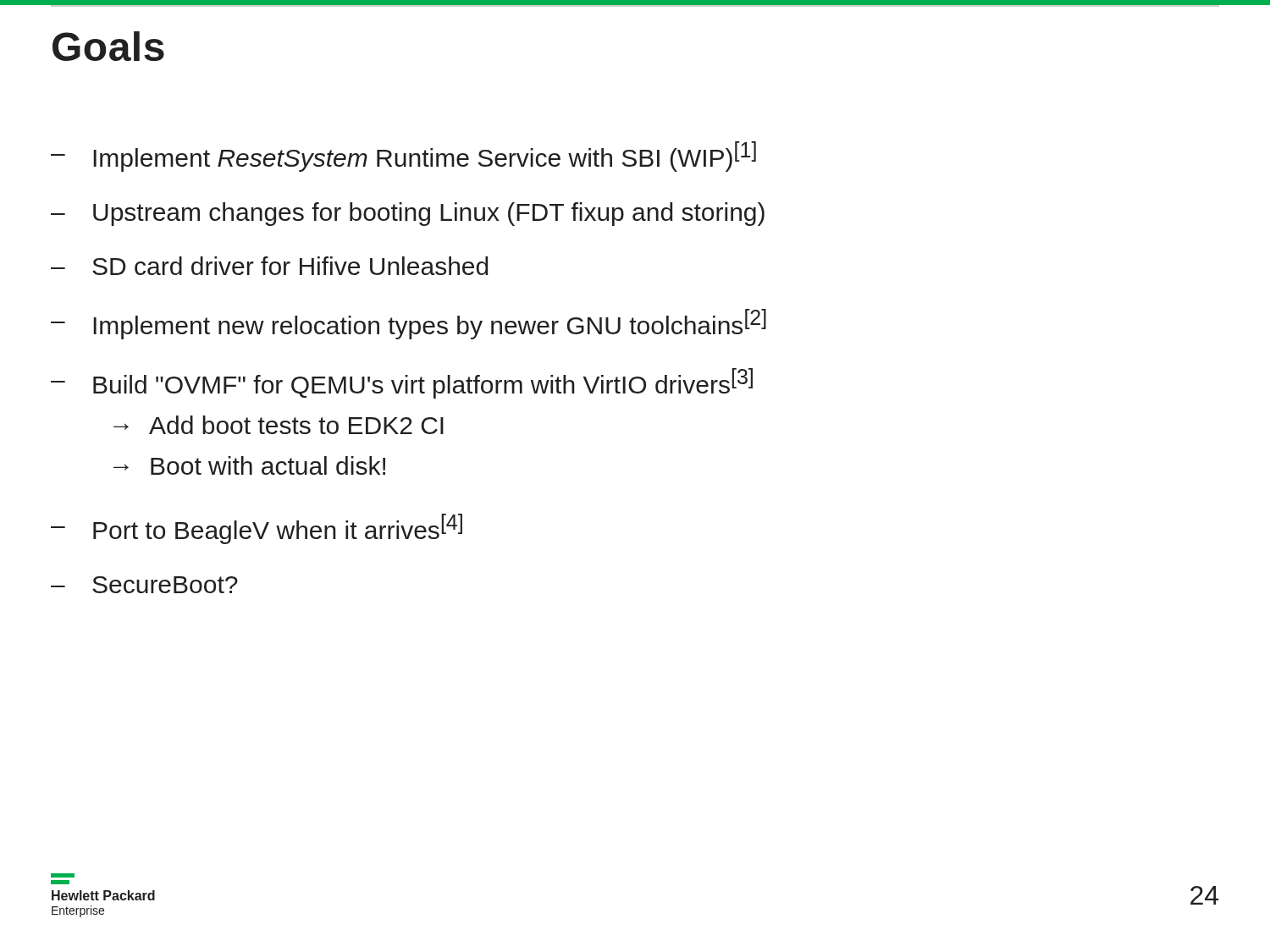Click the passage that begins "– Build "OVMF" for"

pos(402,426)
